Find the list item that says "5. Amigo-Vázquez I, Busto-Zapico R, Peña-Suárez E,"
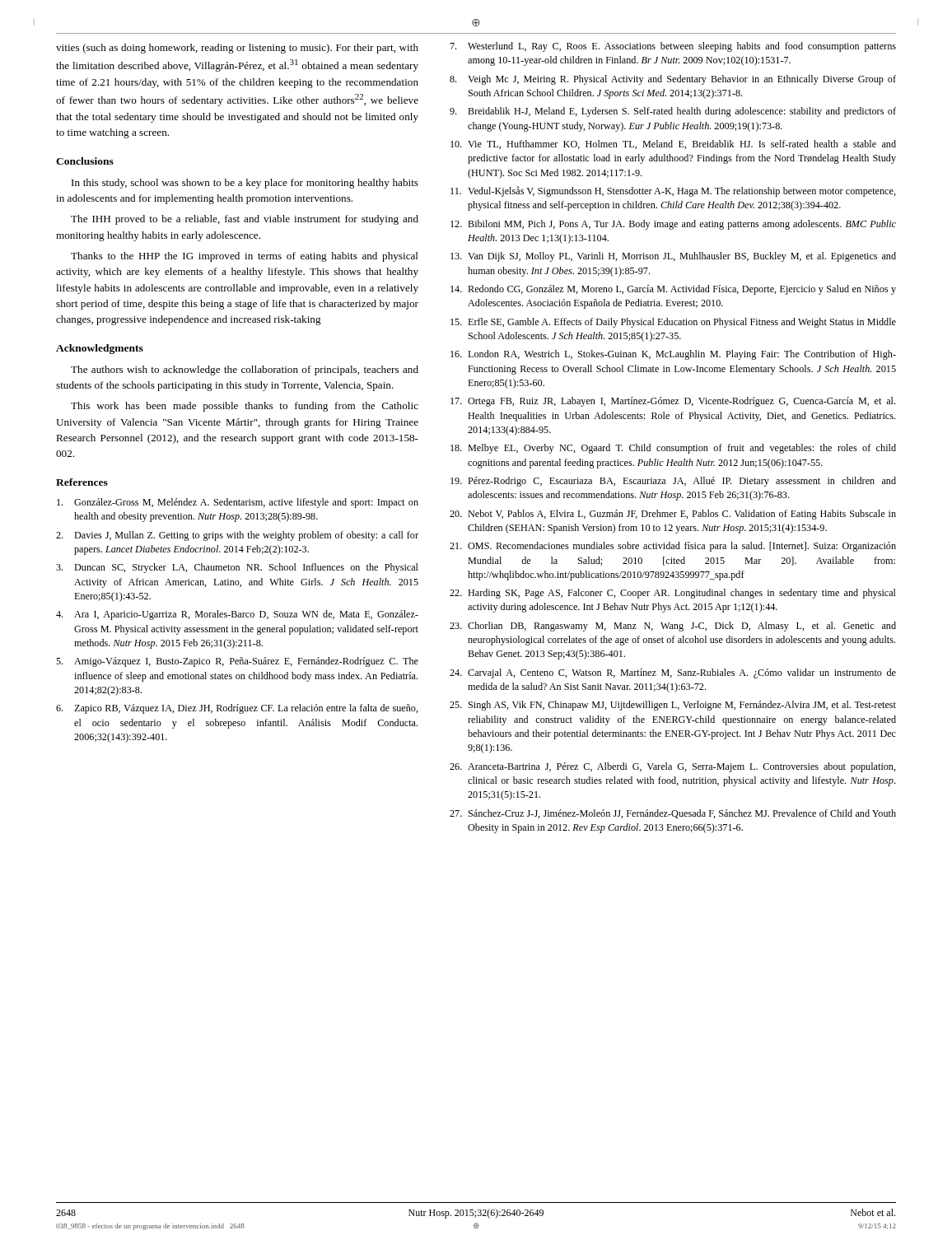The height and width of the screenshot is (1235, 952). (x=237, y=676)
